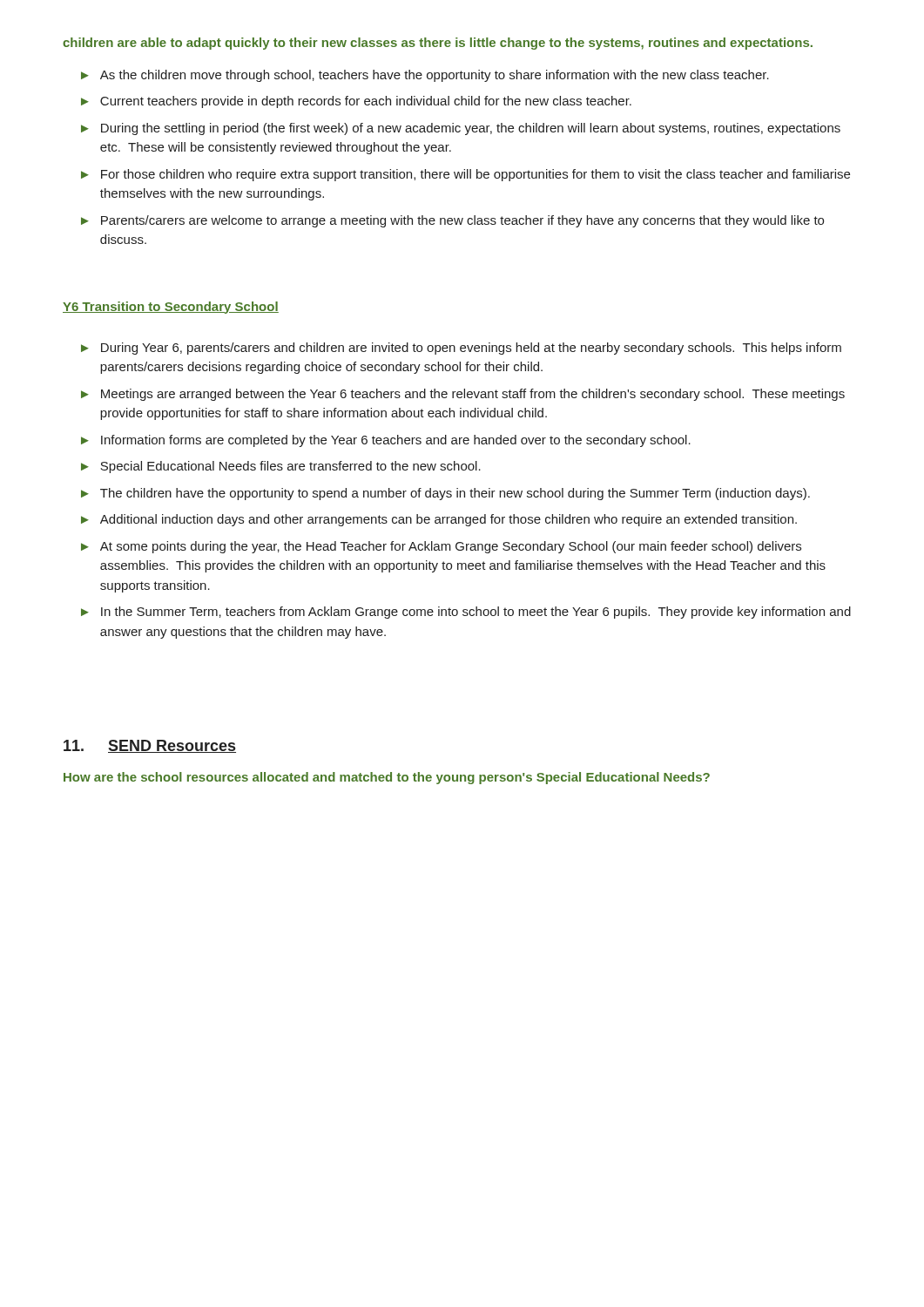Find the block on this page that starts "►In the Summer Term, teachers"

tap(470, 622)
